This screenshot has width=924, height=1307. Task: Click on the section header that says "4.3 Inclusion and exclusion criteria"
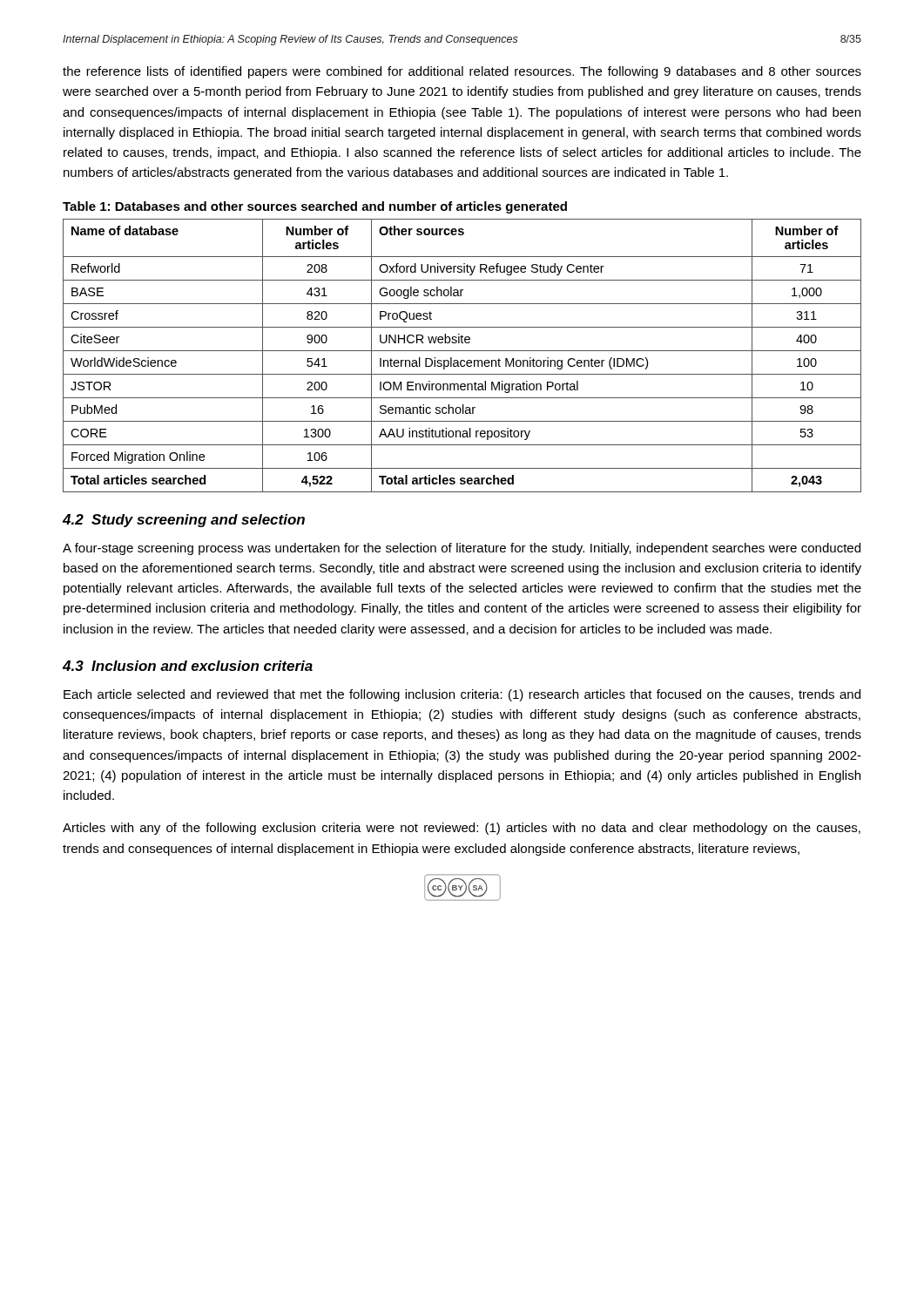click(188, 666)
